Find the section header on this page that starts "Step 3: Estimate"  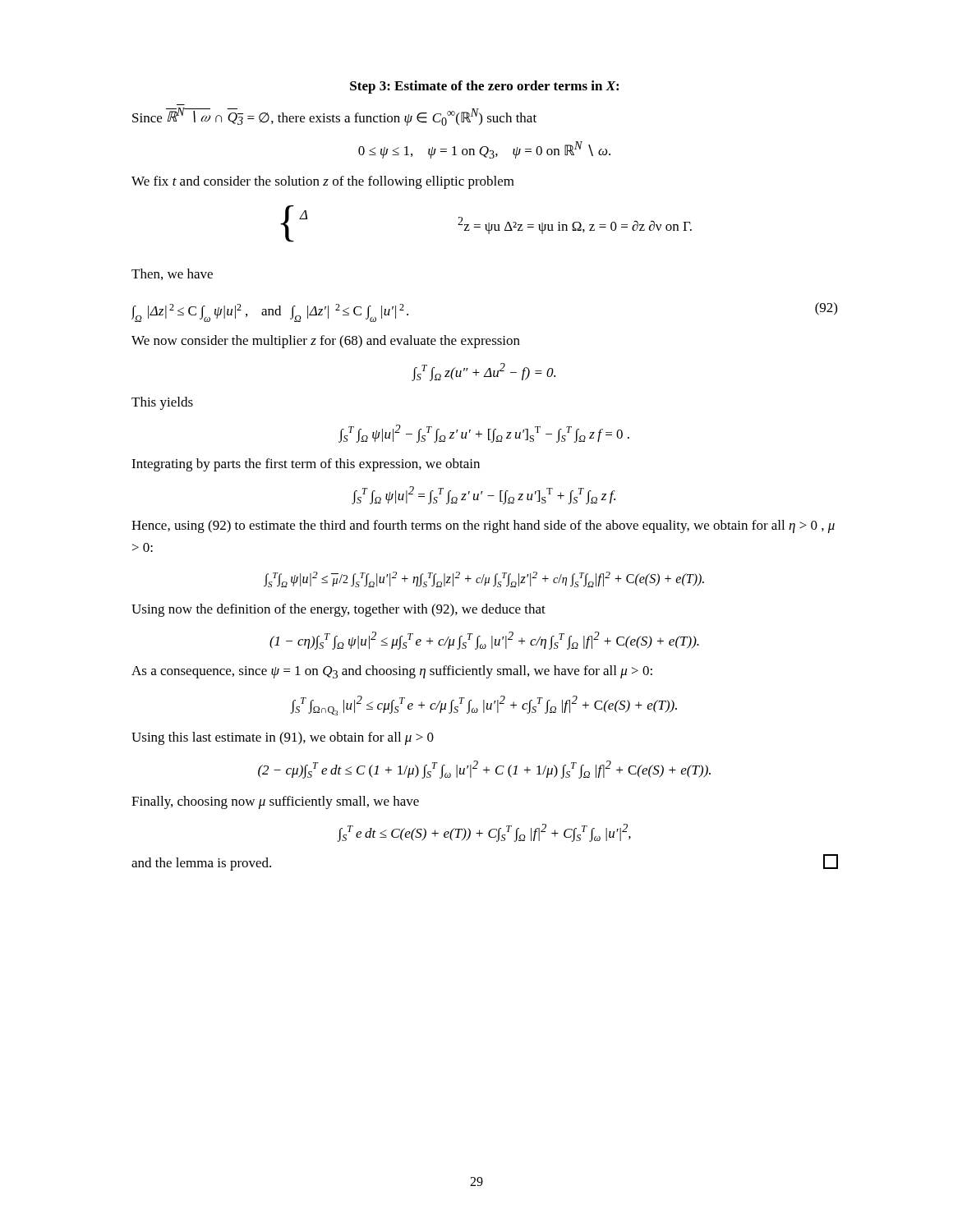pyautogui.click(x=485, y=86)
